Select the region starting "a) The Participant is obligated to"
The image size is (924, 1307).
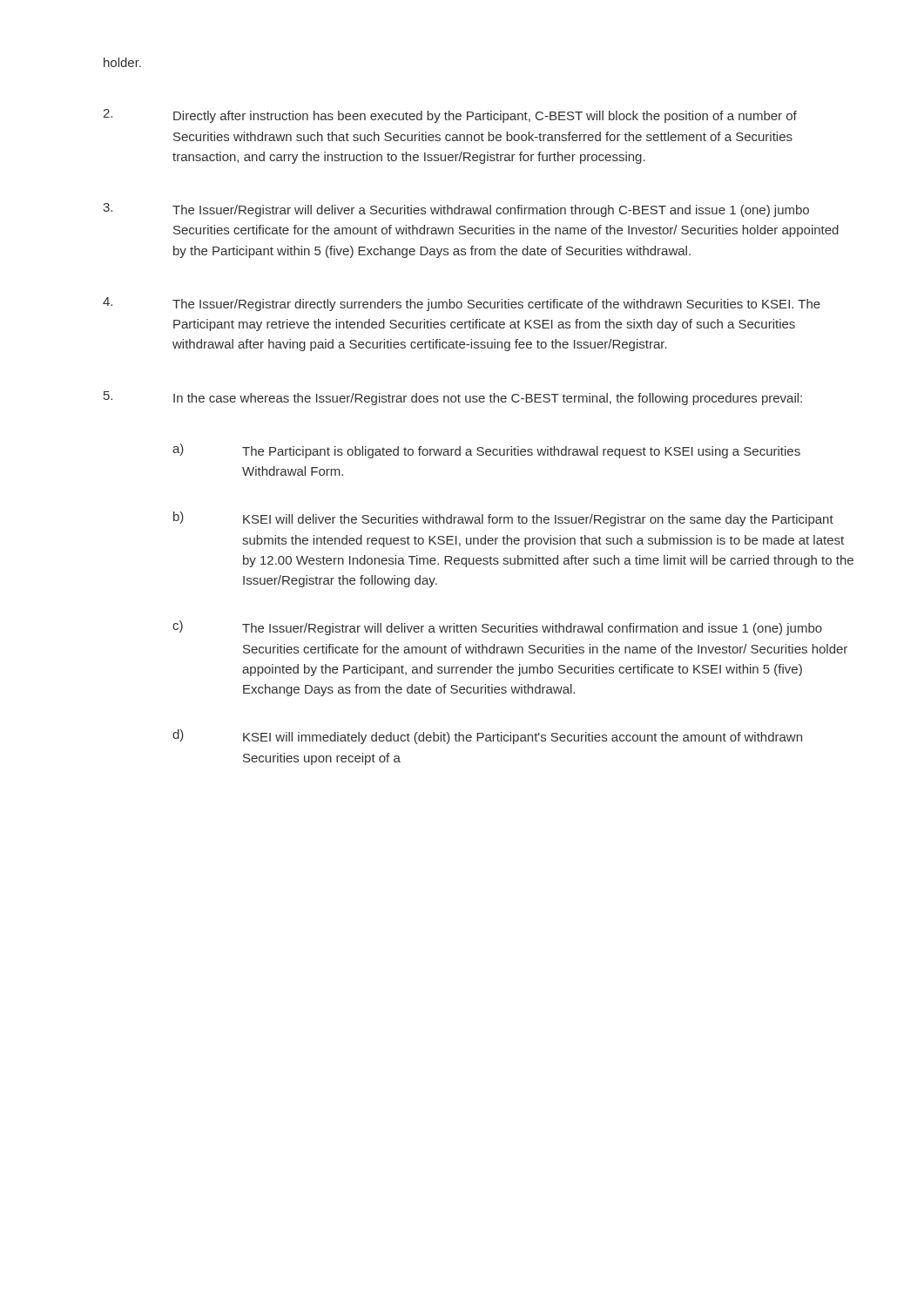pyautogui.click(x=513, y=461)
